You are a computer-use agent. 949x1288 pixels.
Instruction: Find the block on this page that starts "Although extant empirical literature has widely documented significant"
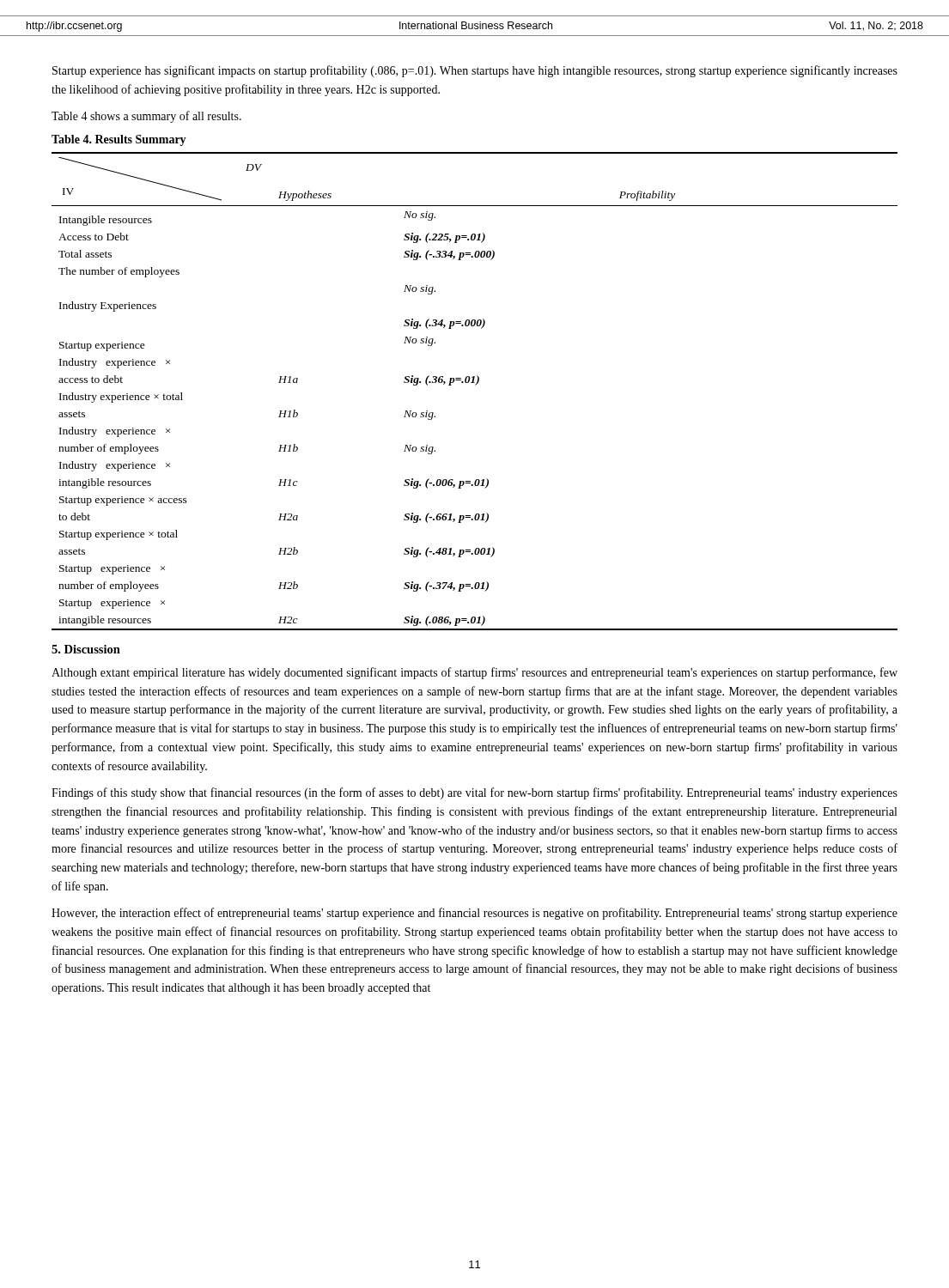click(474, 719)
